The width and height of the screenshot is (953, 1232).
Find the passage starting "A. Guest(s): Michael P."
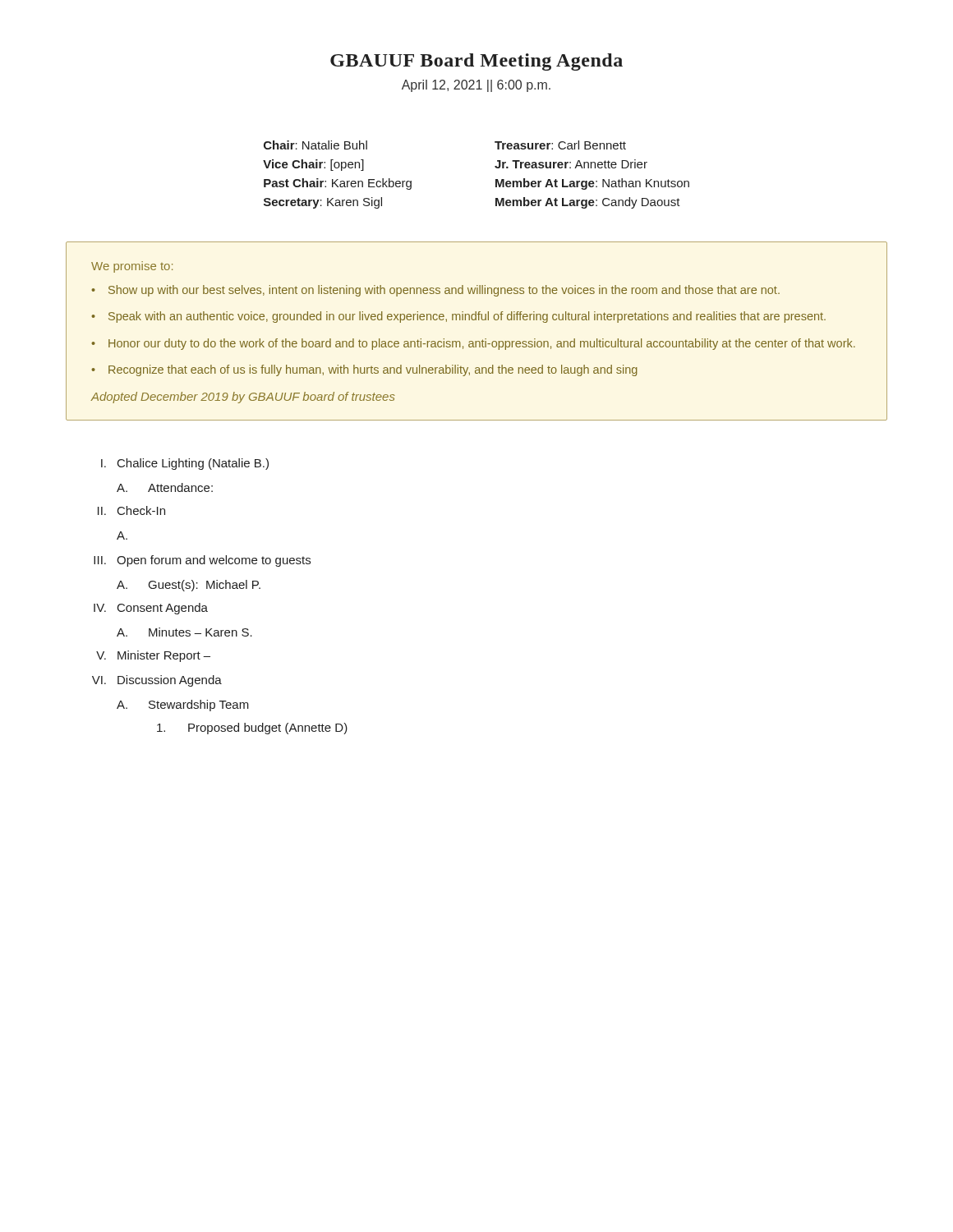pyautogui.click(x=189, y=585)
